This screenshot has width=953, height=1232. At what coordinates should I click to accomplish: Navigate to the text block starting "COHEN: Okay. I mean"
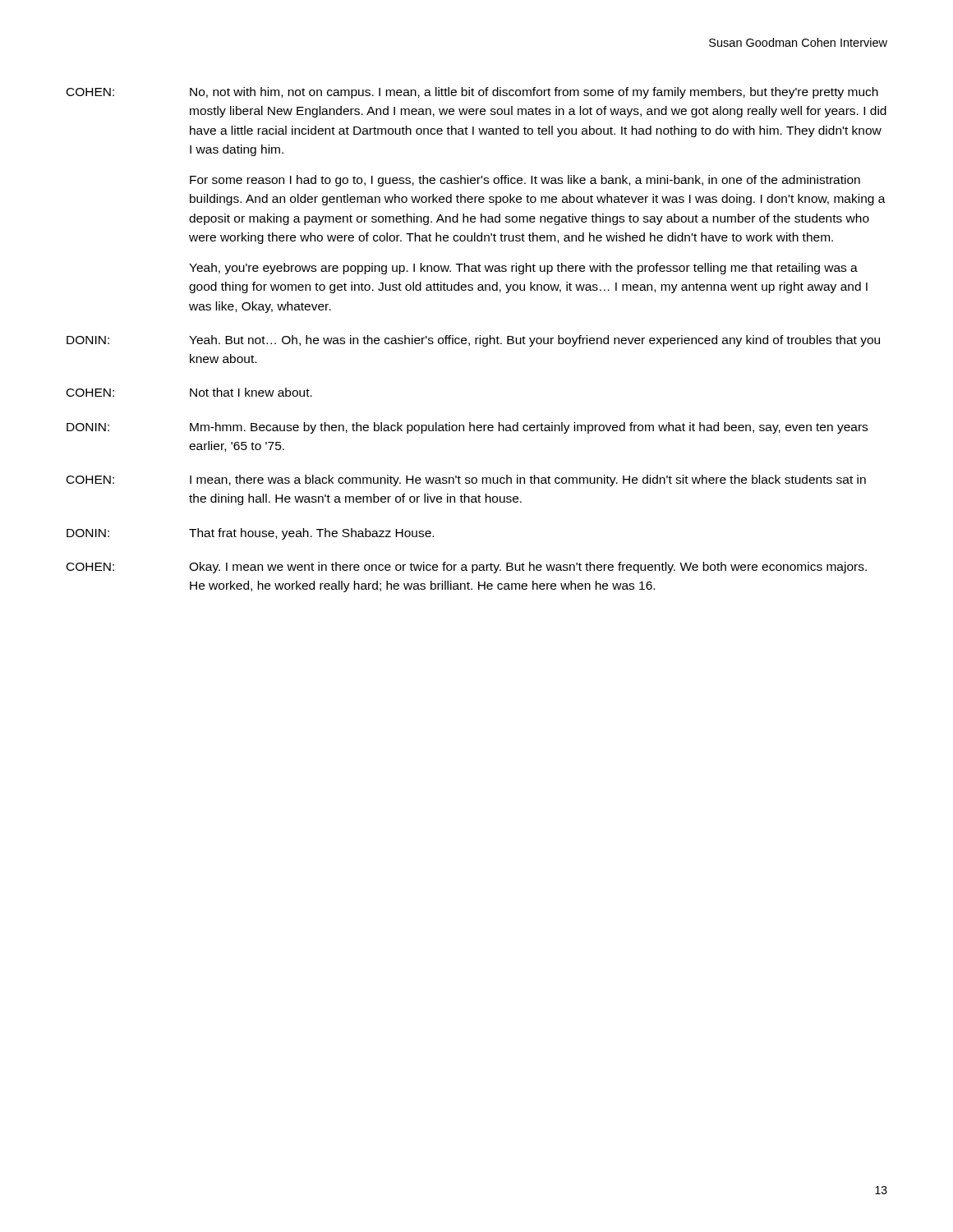[476, 576]
